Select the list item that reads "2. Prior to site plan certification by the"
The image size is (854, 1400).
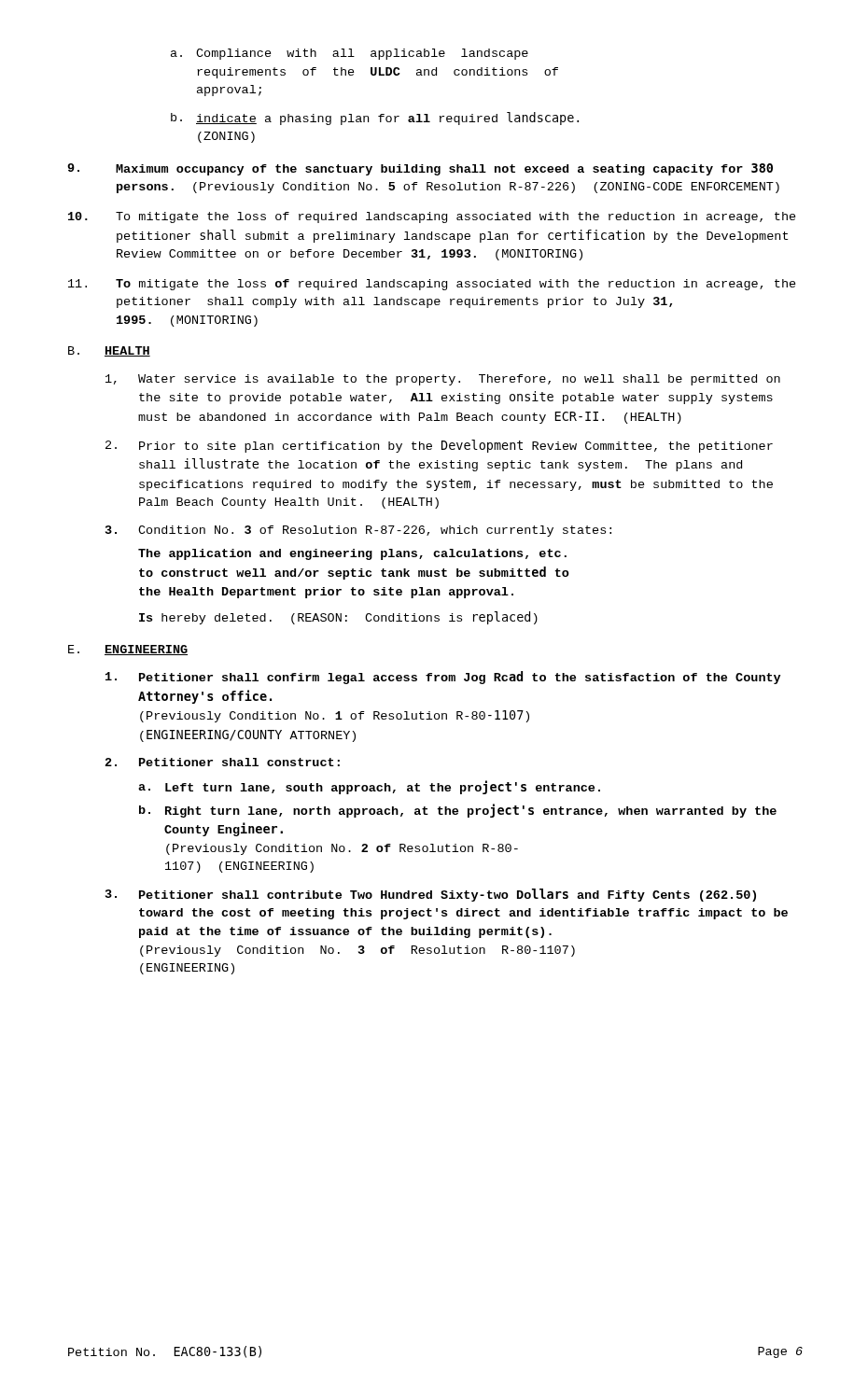tap(454, 474)
